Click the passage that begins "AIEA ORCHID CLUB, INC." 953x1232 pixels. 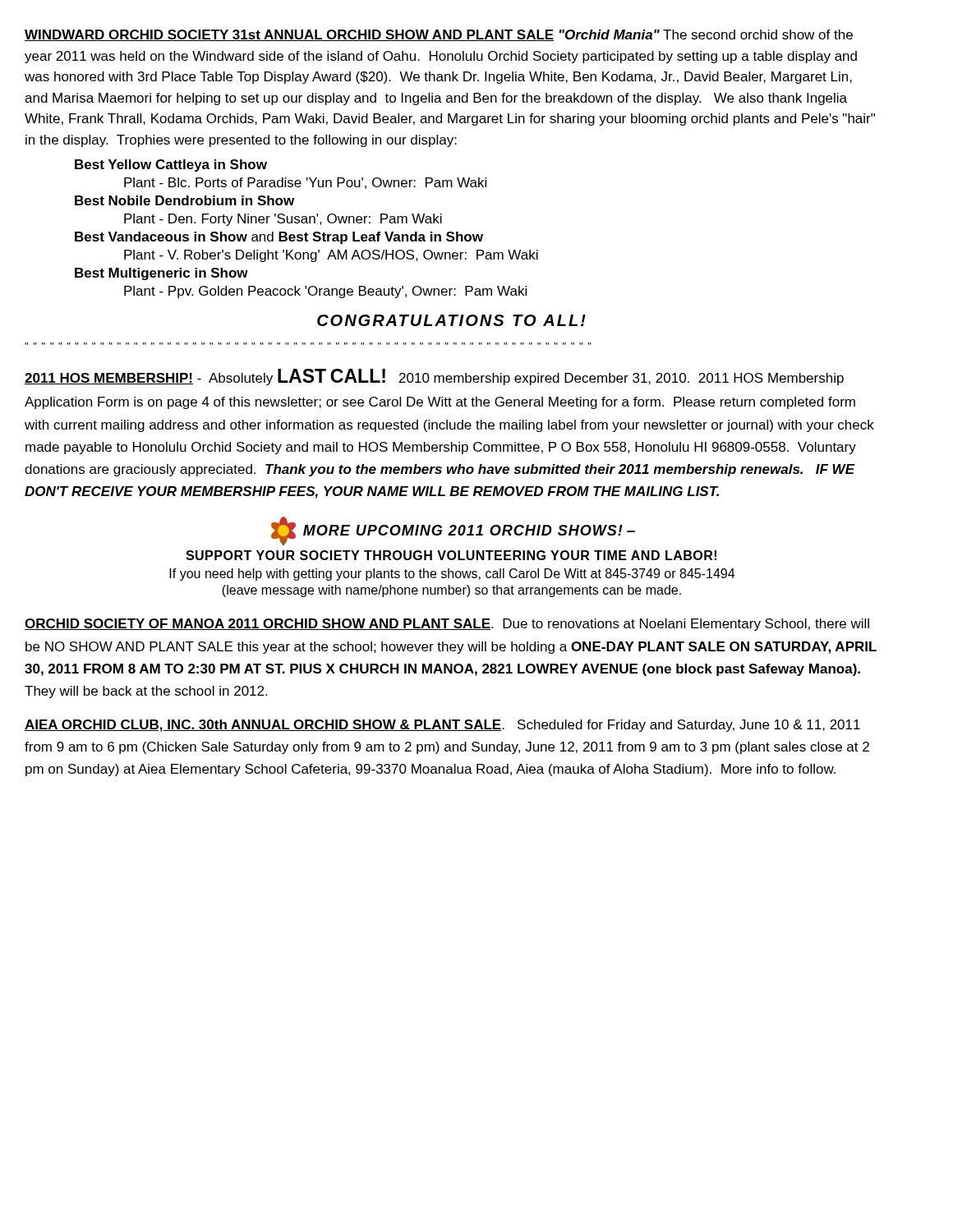(x=447, y=747)
